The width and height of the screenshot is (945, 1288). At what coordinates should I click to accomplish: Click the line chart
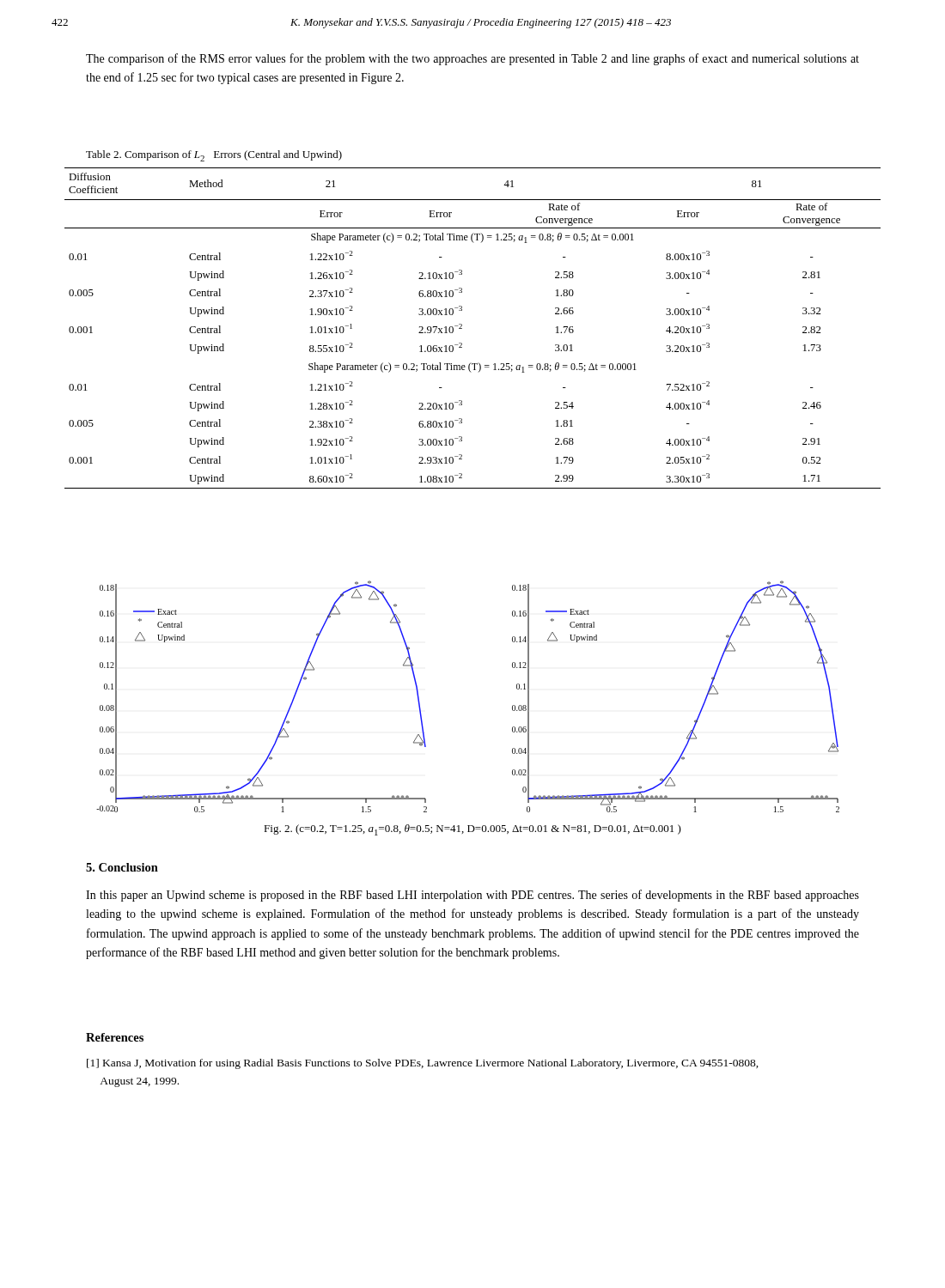pos(472,691)
